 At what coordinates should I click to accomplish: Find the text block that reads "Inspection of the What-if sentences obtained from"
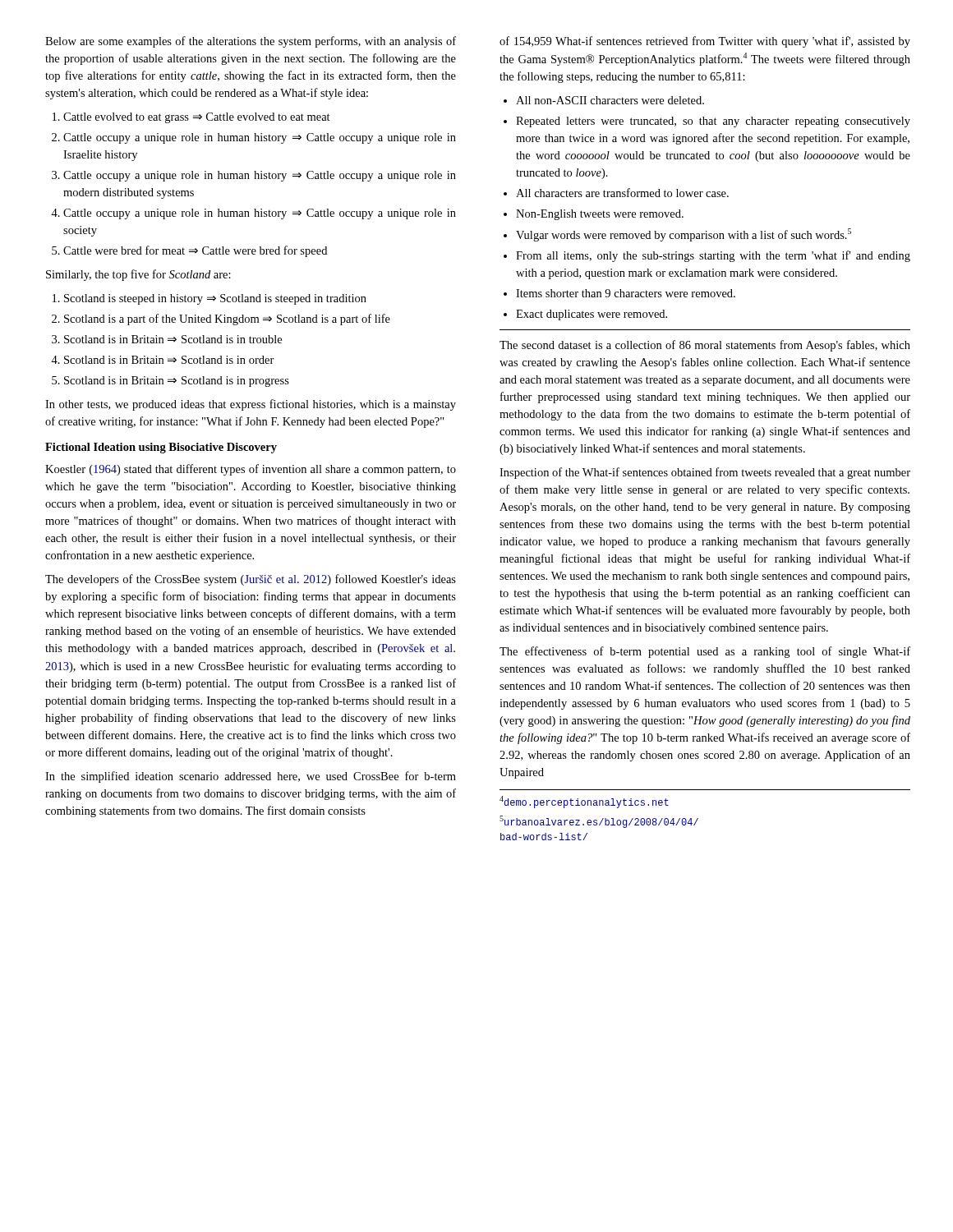click(705, 550)
